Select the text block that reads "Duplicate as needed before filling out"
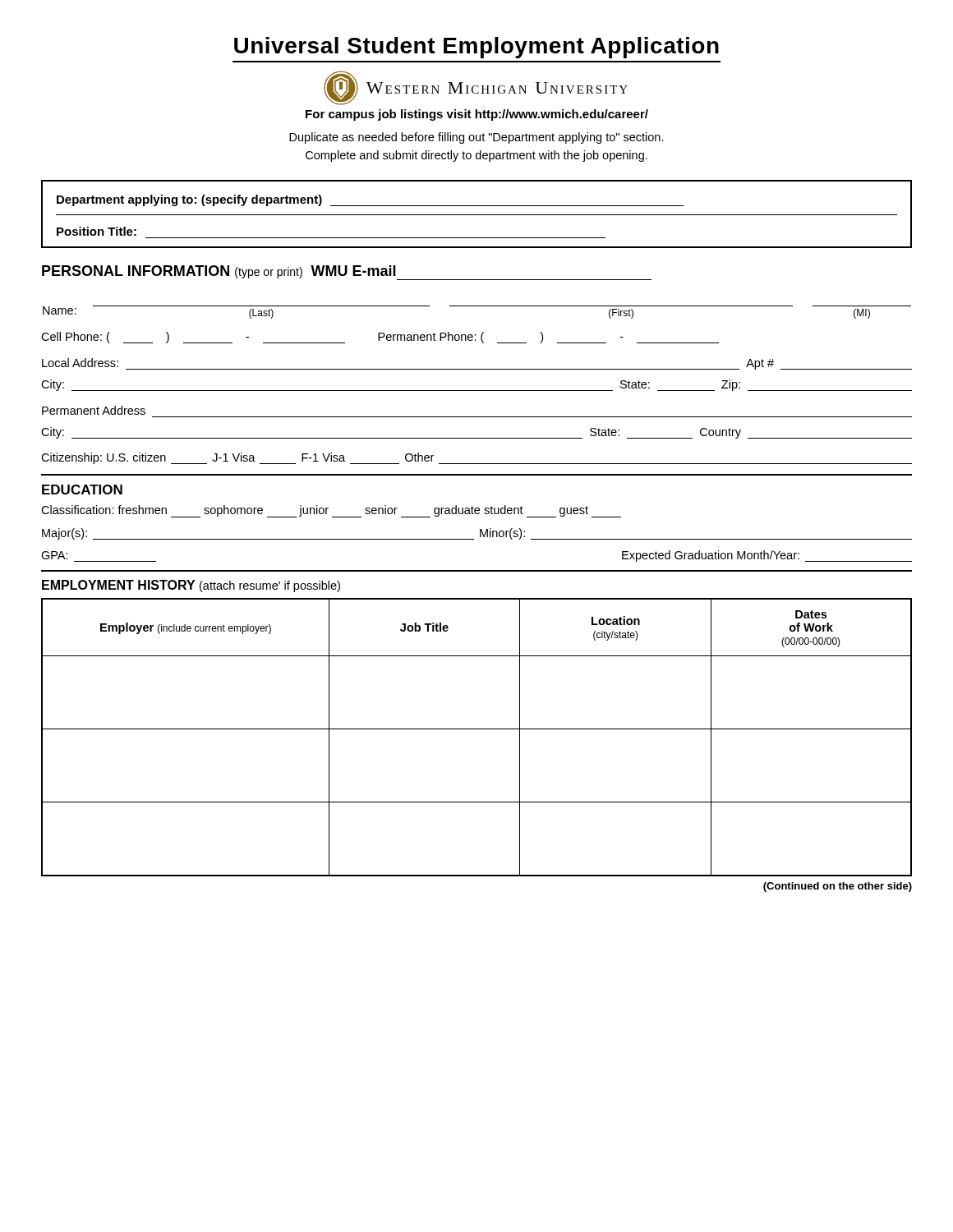953x1232 pixels. [x=476, y=146]
